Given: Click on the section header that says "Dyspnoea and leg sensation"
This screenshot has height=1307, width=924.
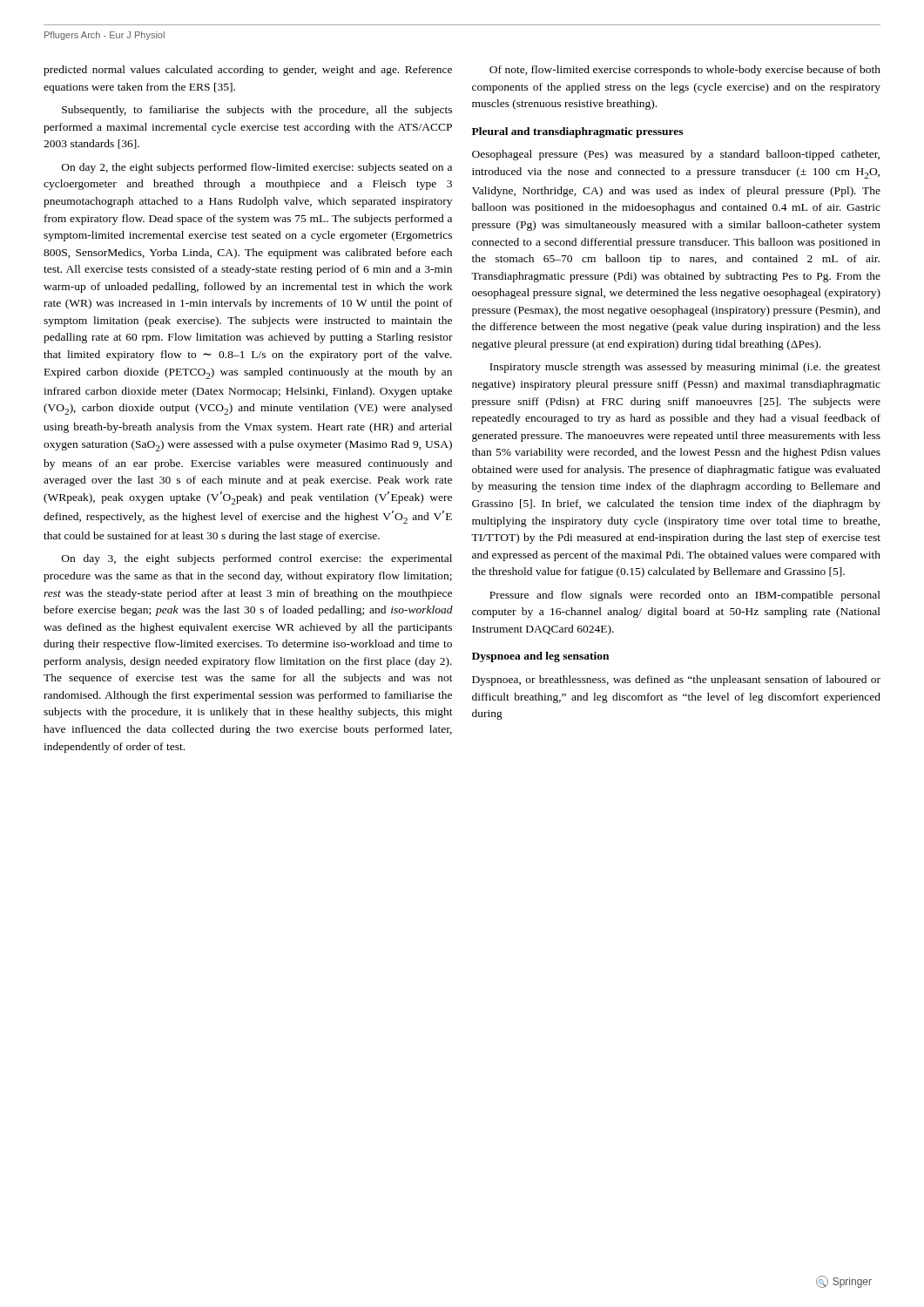Looking at the screenshot, I should tap(540, 656).
